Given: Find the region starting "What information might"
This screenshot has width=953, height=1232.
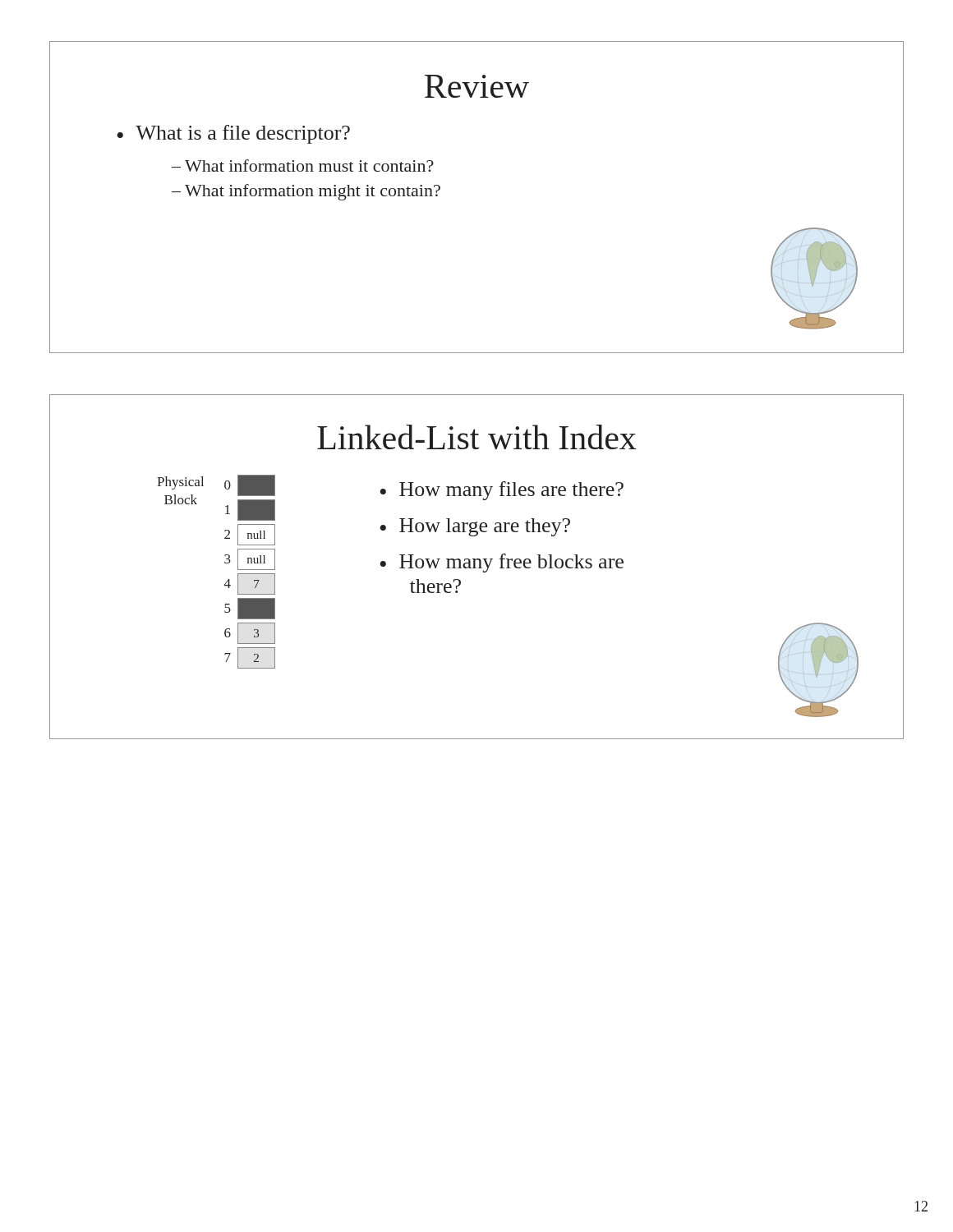Looking at the screenshot, I should pos(313,190).
